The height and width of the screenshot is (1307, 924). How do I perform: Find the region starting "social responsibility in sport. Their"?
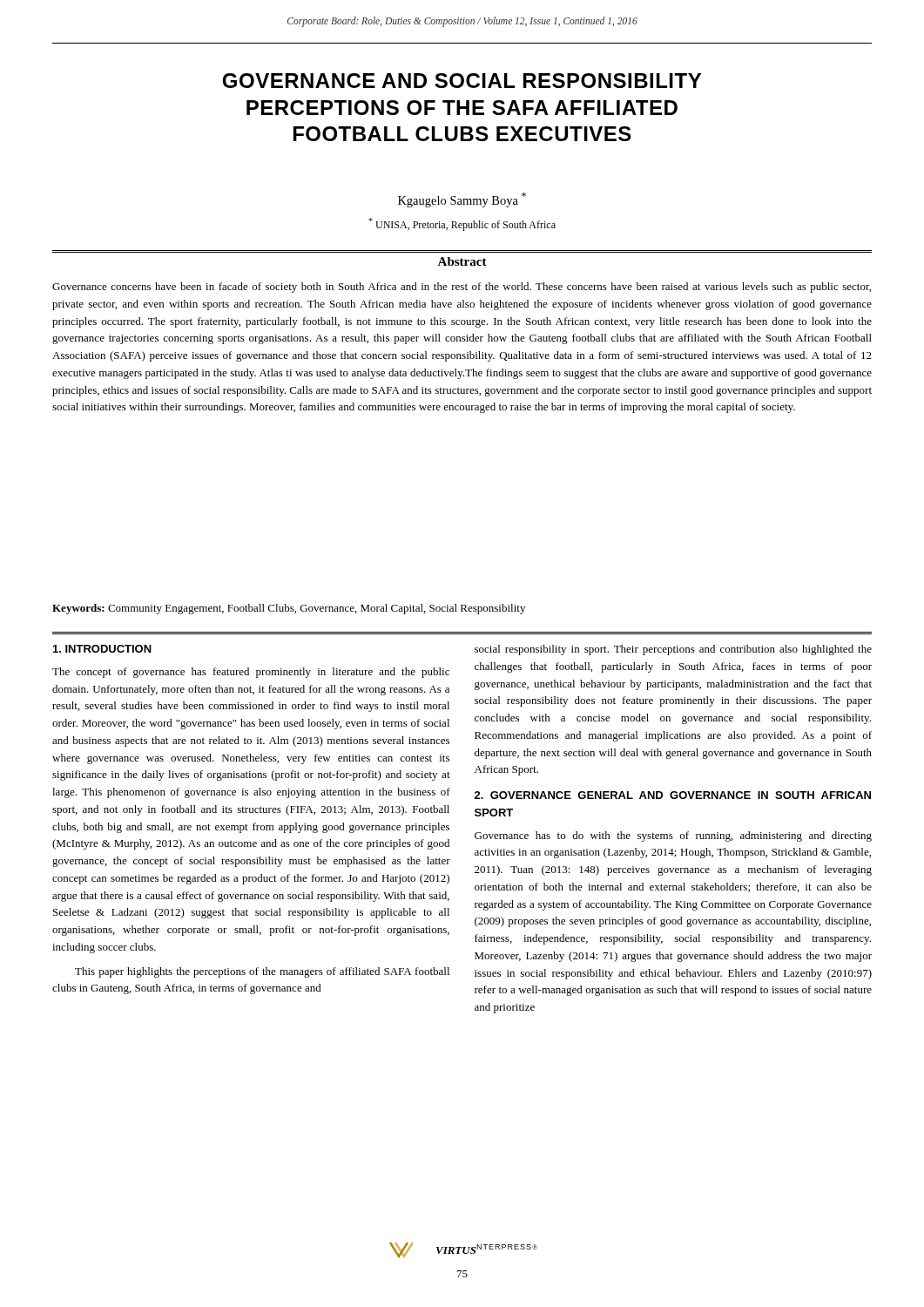pyautogui.click(x=673, y=709)
